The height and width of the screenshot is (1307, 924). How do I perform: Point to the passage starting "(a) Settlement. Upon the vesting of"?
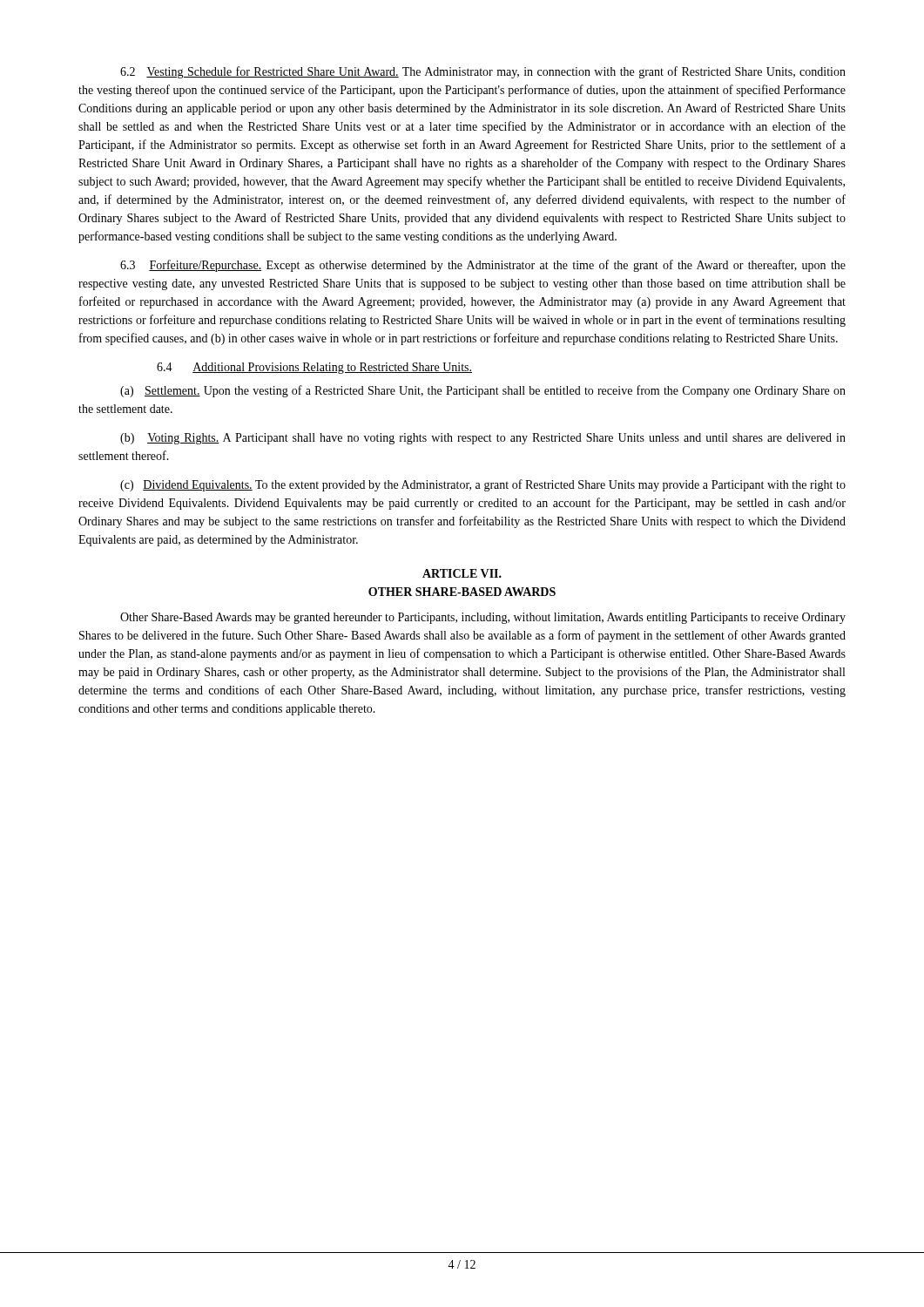[x=462, y=400]
